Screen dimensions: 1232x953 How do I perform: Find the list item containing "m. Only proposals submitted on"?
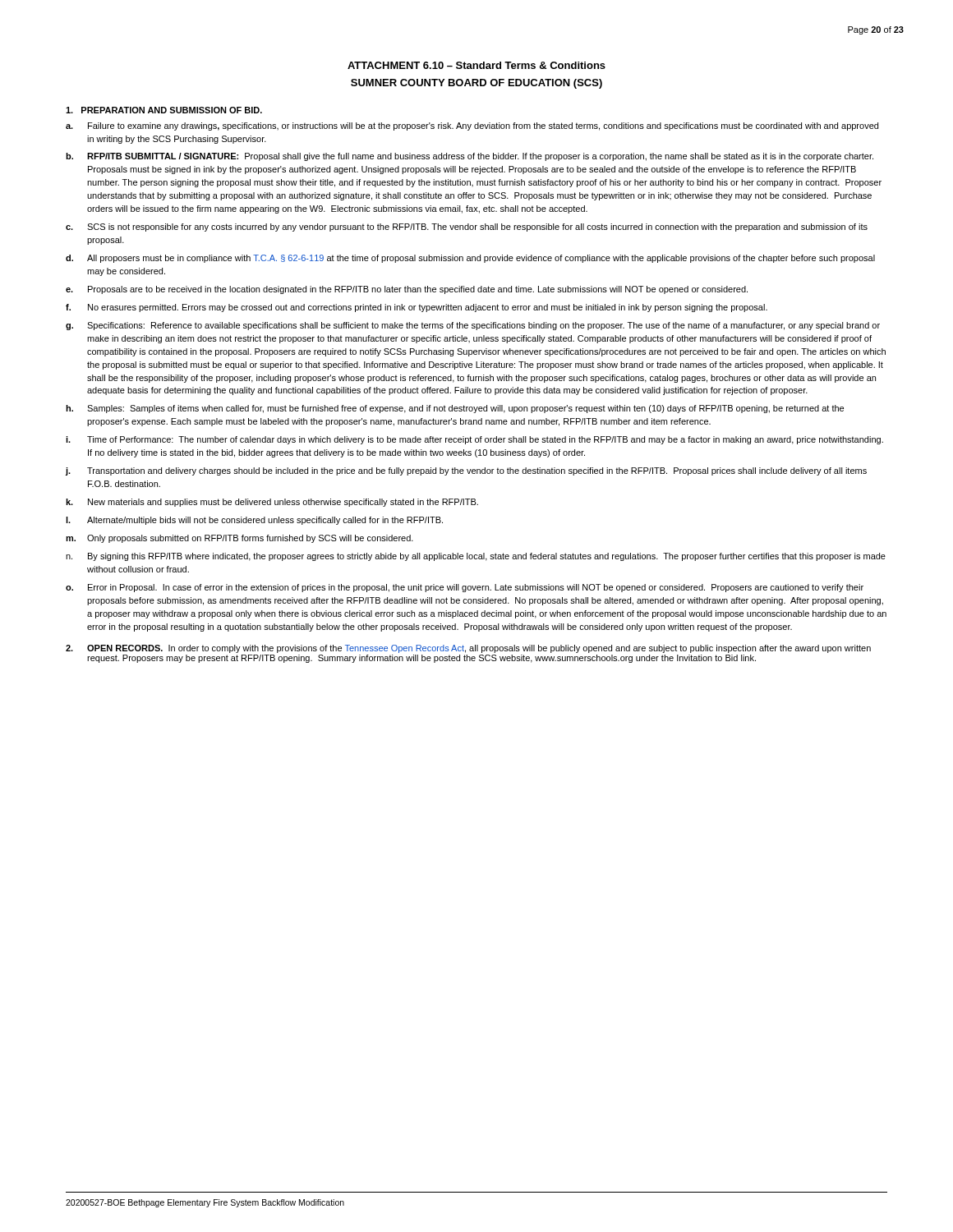(x=239, y=539)
